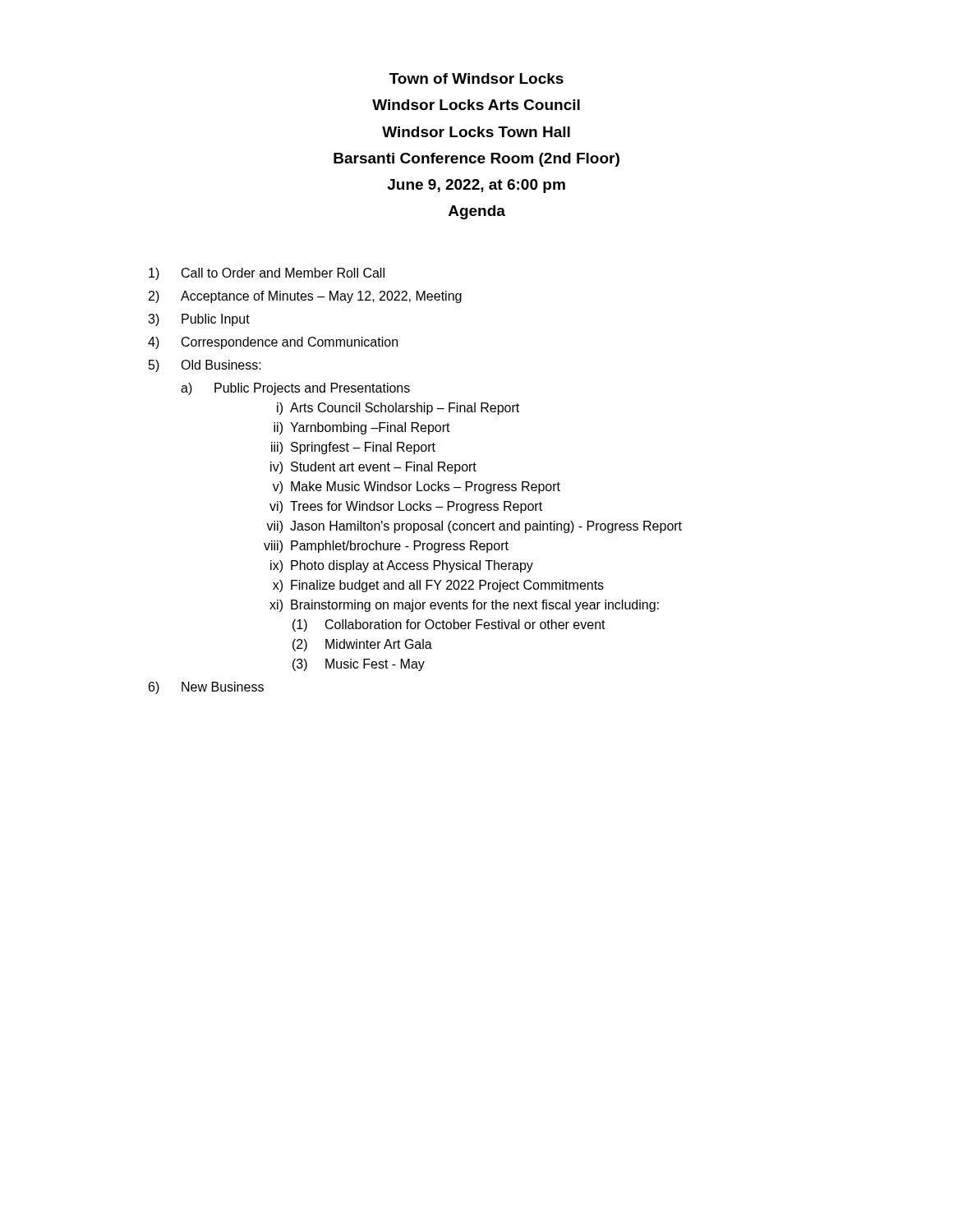Screen dimensions: 1232x953
Task: Point to "5) Old Business:"
Action: [x=205, y=365]
